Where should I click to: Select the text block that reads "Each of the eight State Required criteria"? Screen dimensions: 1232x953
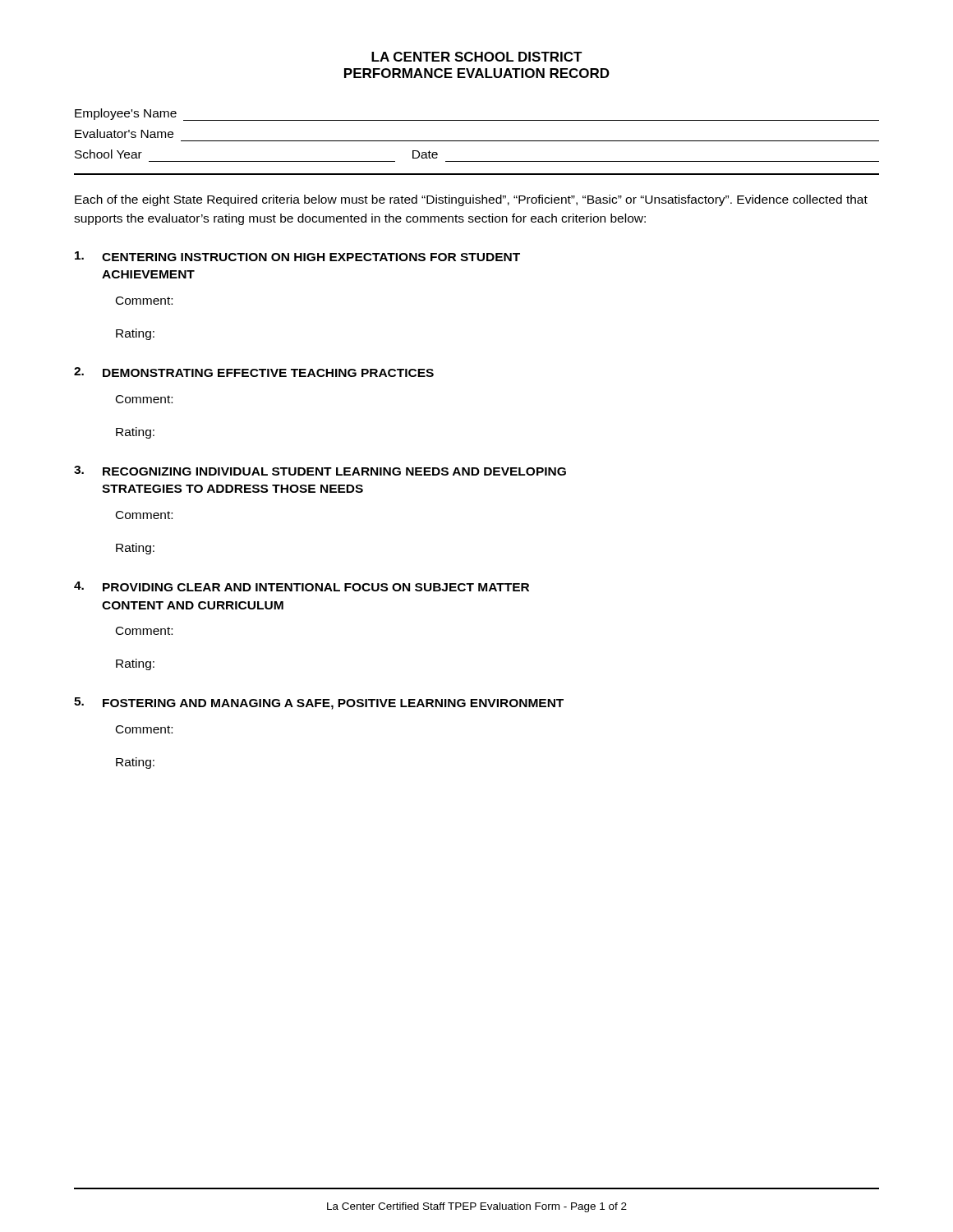(471, 209)
